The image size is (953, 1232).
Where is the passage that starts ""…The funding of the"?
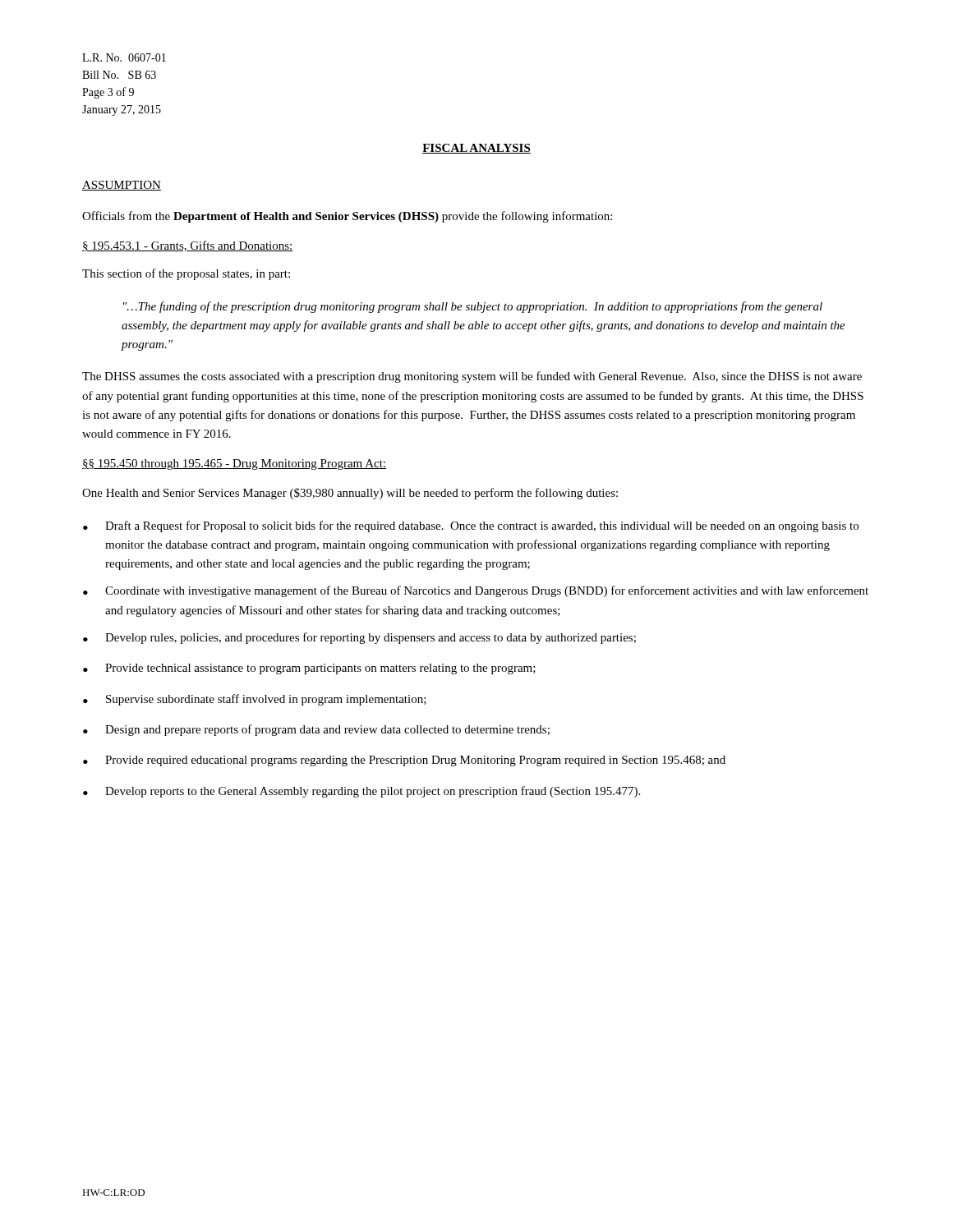click(x=483, y=325)
